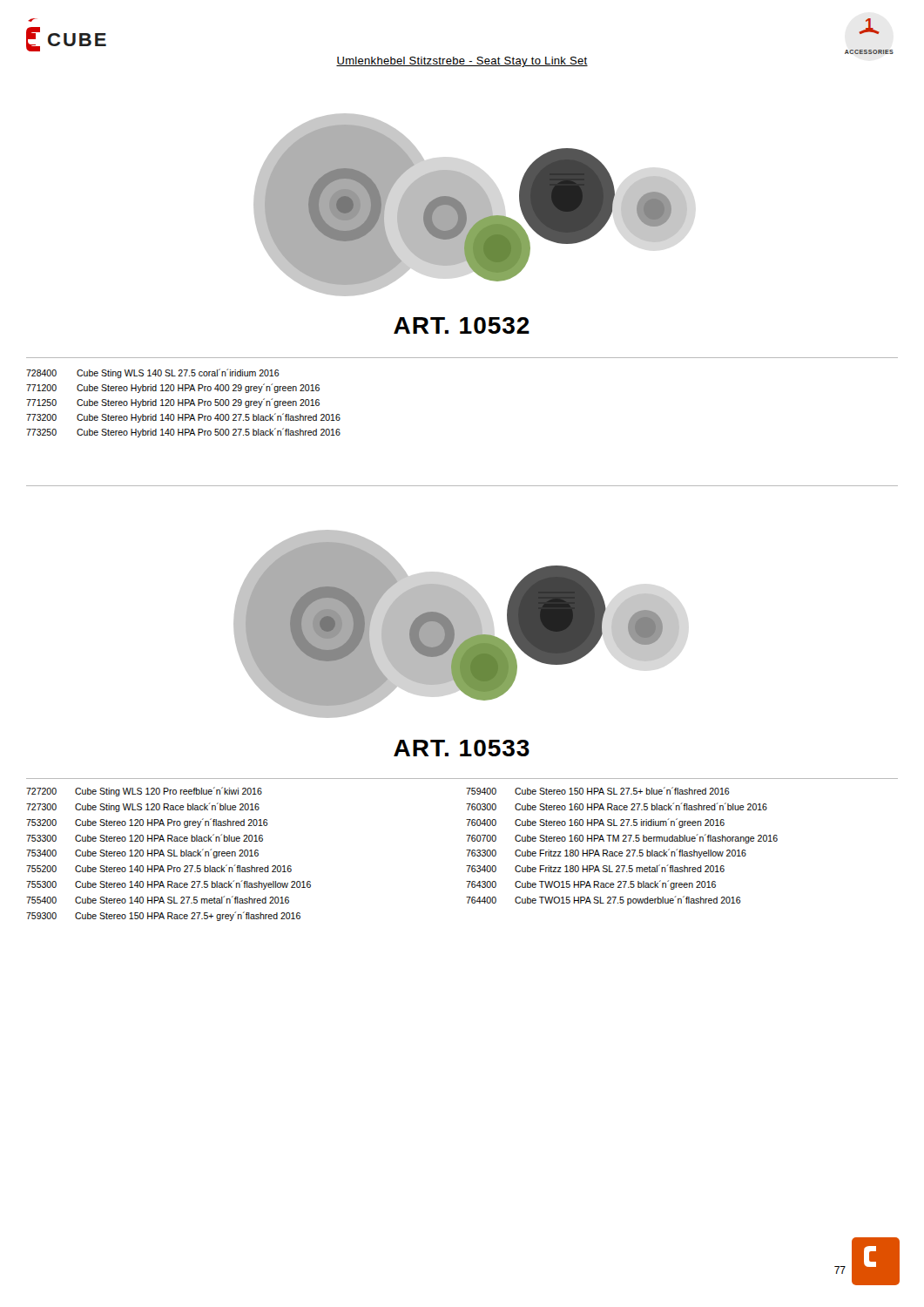Find the element starting "753400 Cube Stereo 120 HPA"
Screen dimensions: 1307x924
click(143, 854)
